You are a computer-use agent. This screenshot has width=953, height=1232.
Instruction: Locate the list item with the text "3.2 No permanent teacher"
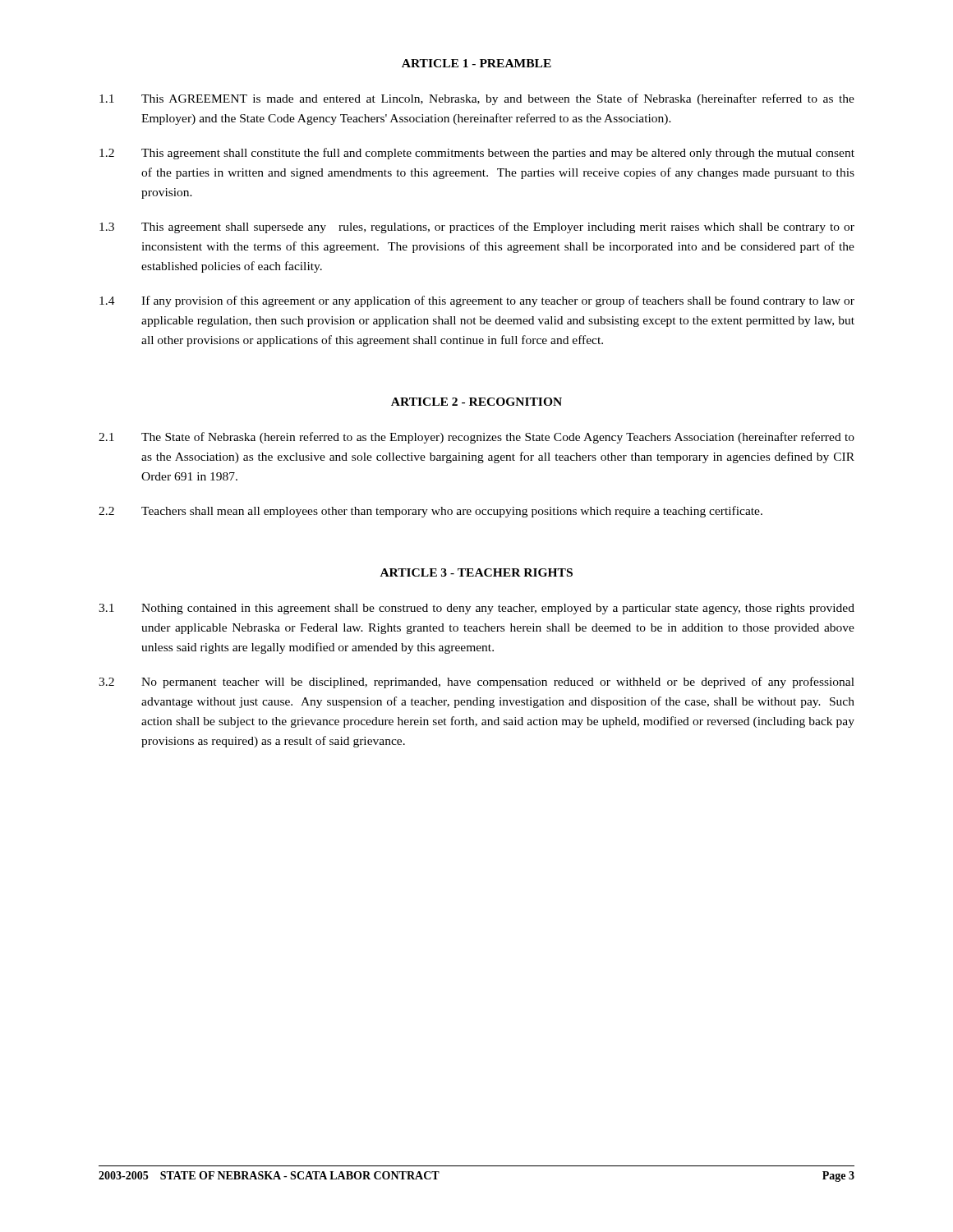click(x=476, y=712)
